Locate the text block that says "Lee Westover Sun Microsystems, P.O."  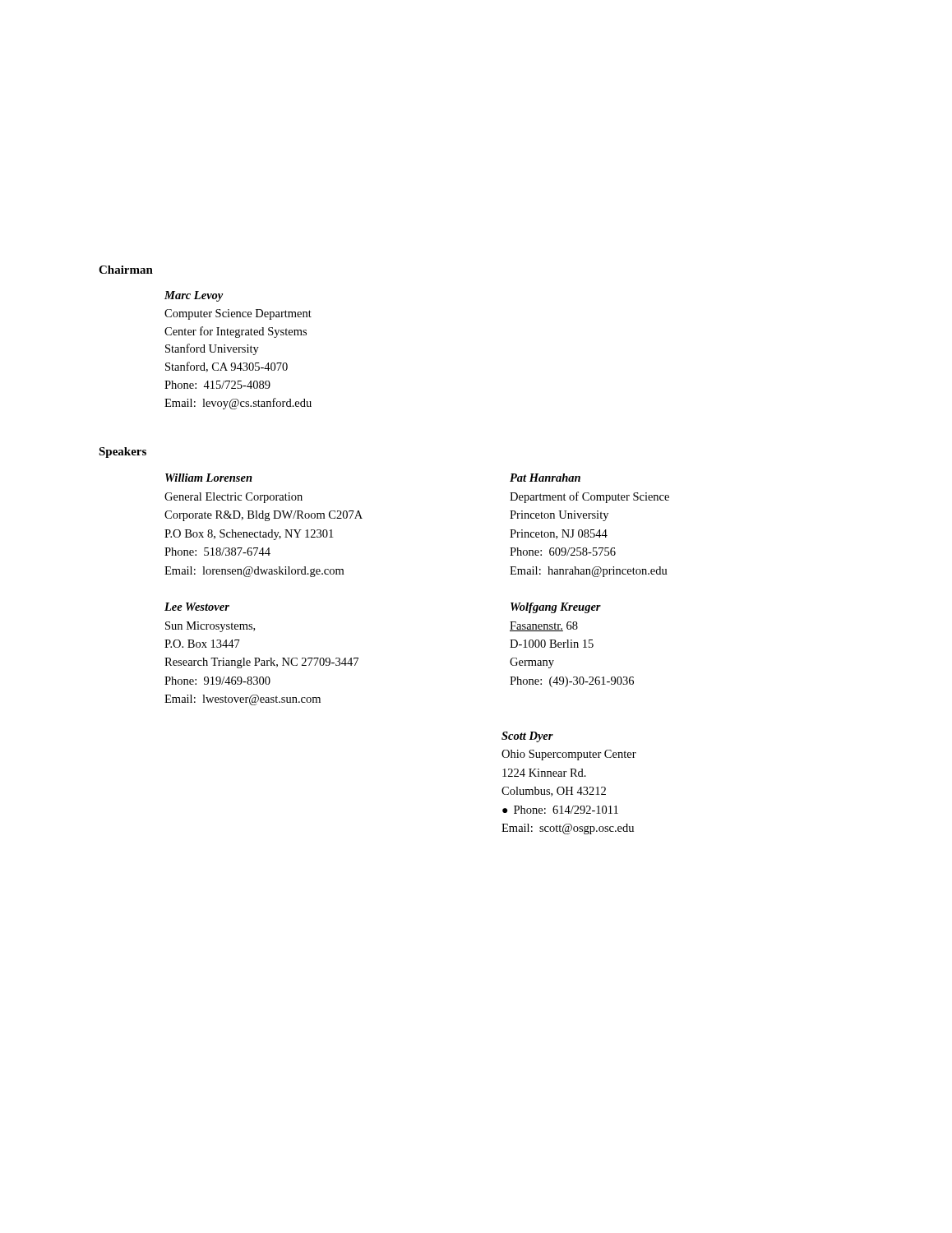click(x=262, y=653)
